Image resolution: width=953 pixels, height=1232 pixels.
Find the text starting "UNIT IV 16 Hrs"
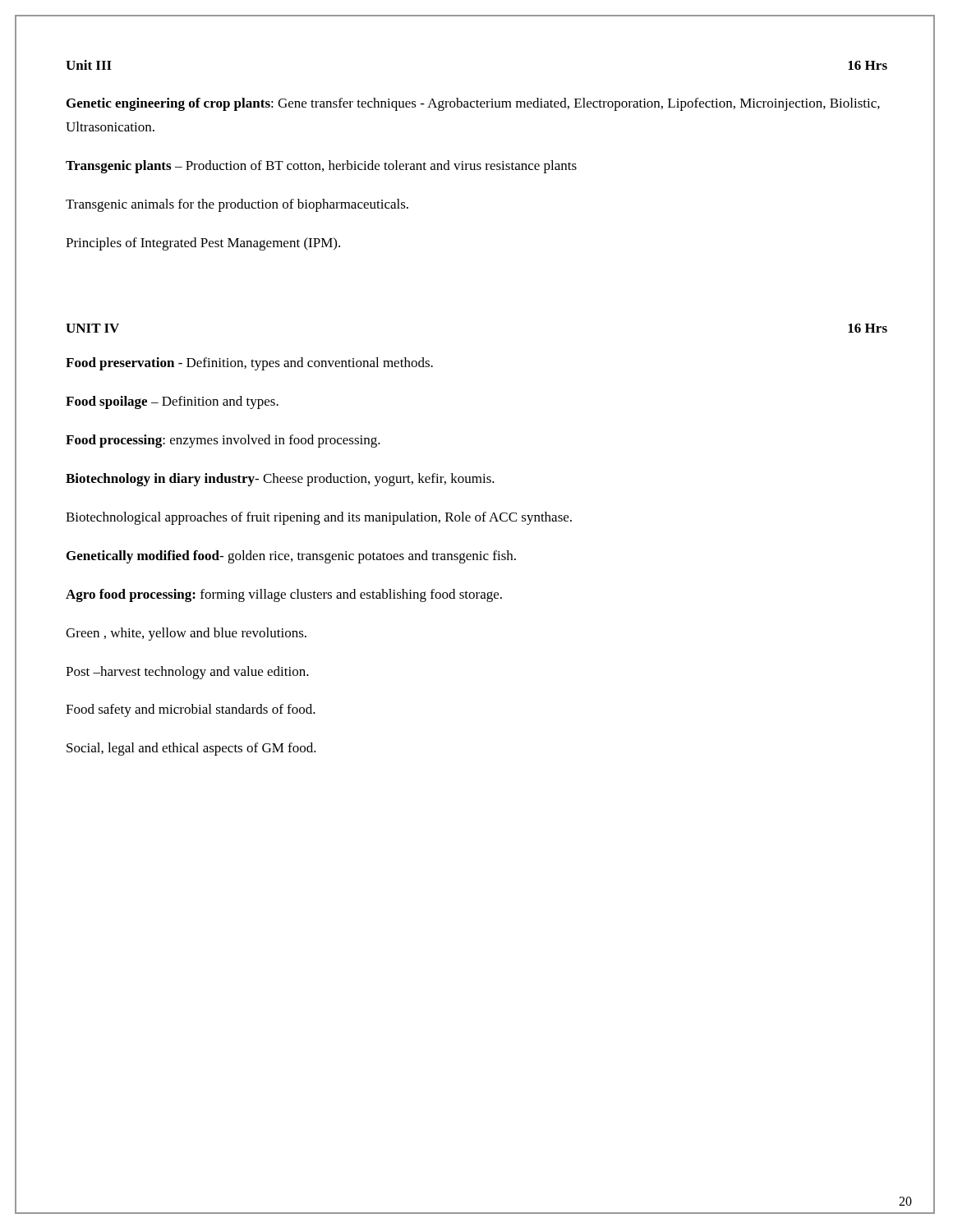pos(95,328)
